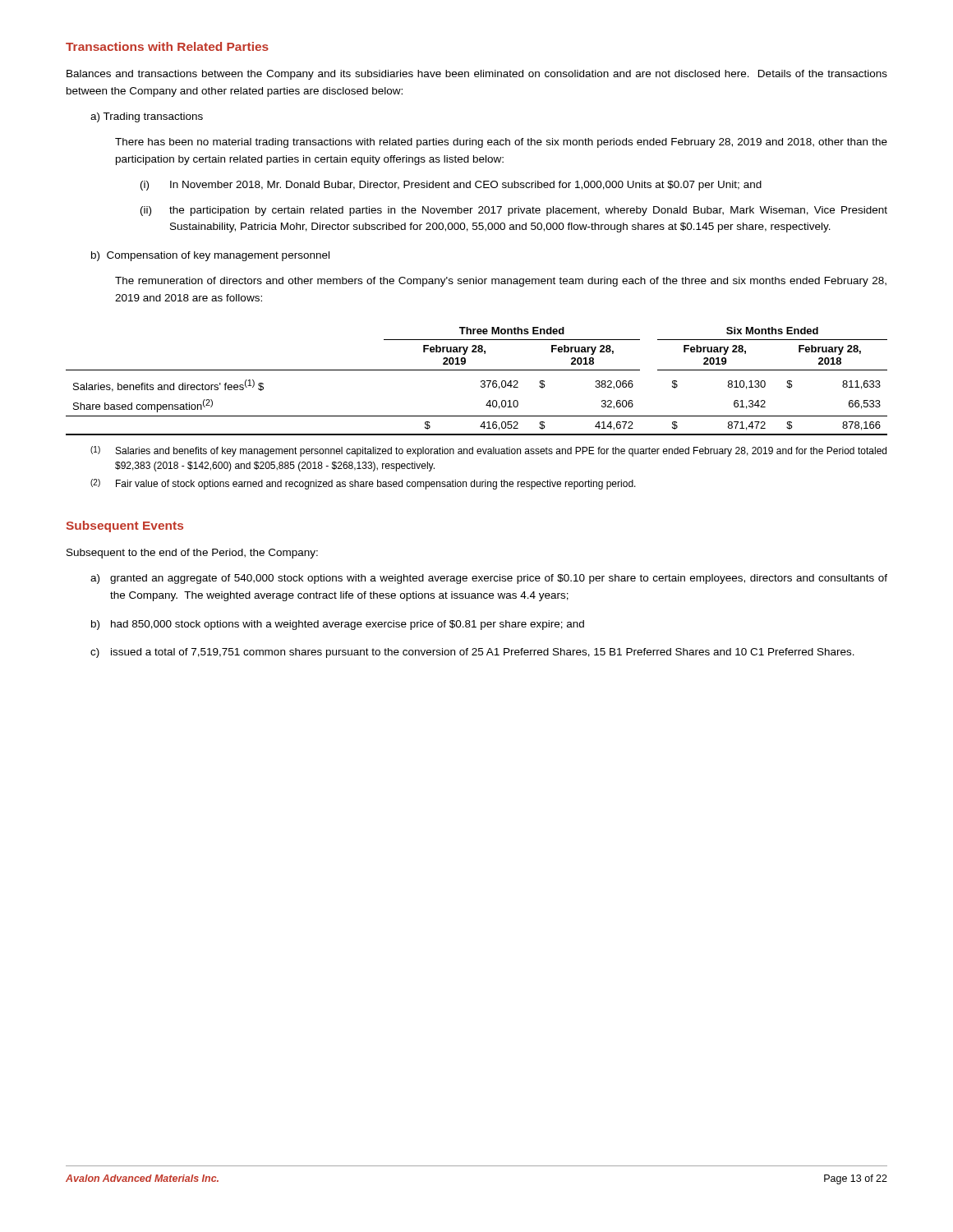
Task: Locate the block starting "a) Trading transactions"
Action: coord(147,116)
